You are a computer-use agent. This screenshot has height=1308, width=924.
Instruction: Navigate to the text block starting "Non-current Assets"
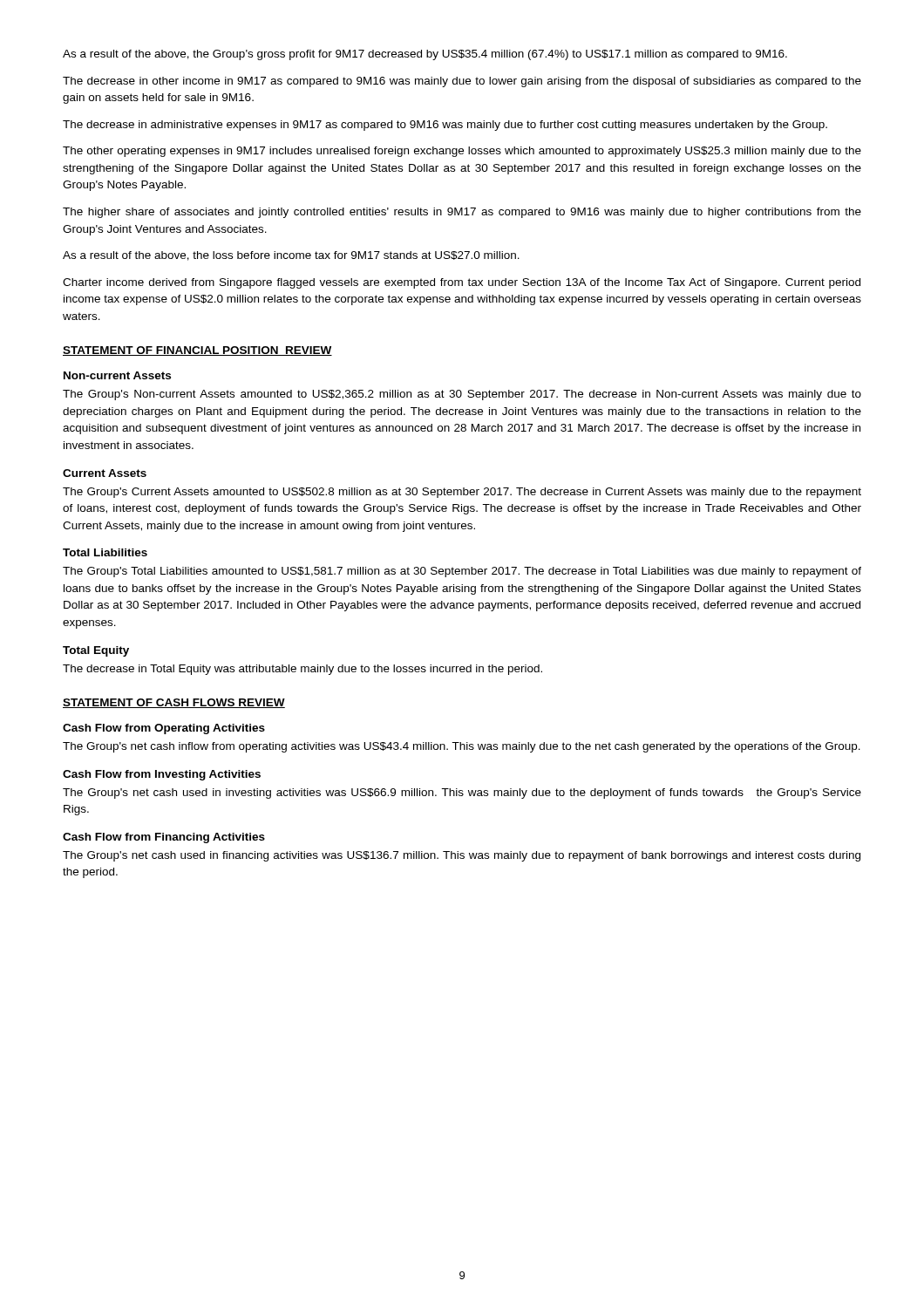coord(117,376)
